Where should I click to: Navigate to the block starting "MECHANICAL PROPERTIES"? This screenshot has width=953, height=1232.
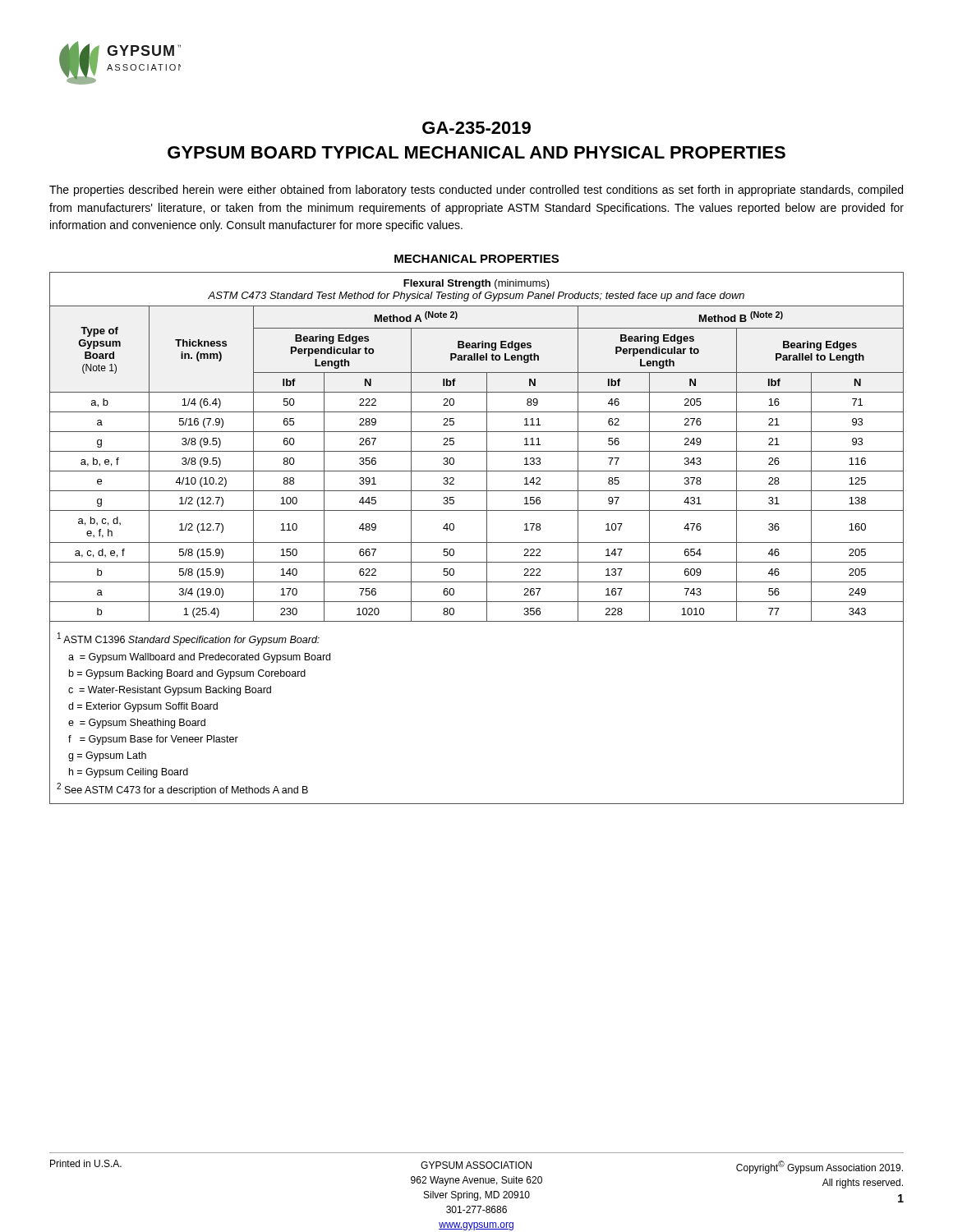coord(476,258)
